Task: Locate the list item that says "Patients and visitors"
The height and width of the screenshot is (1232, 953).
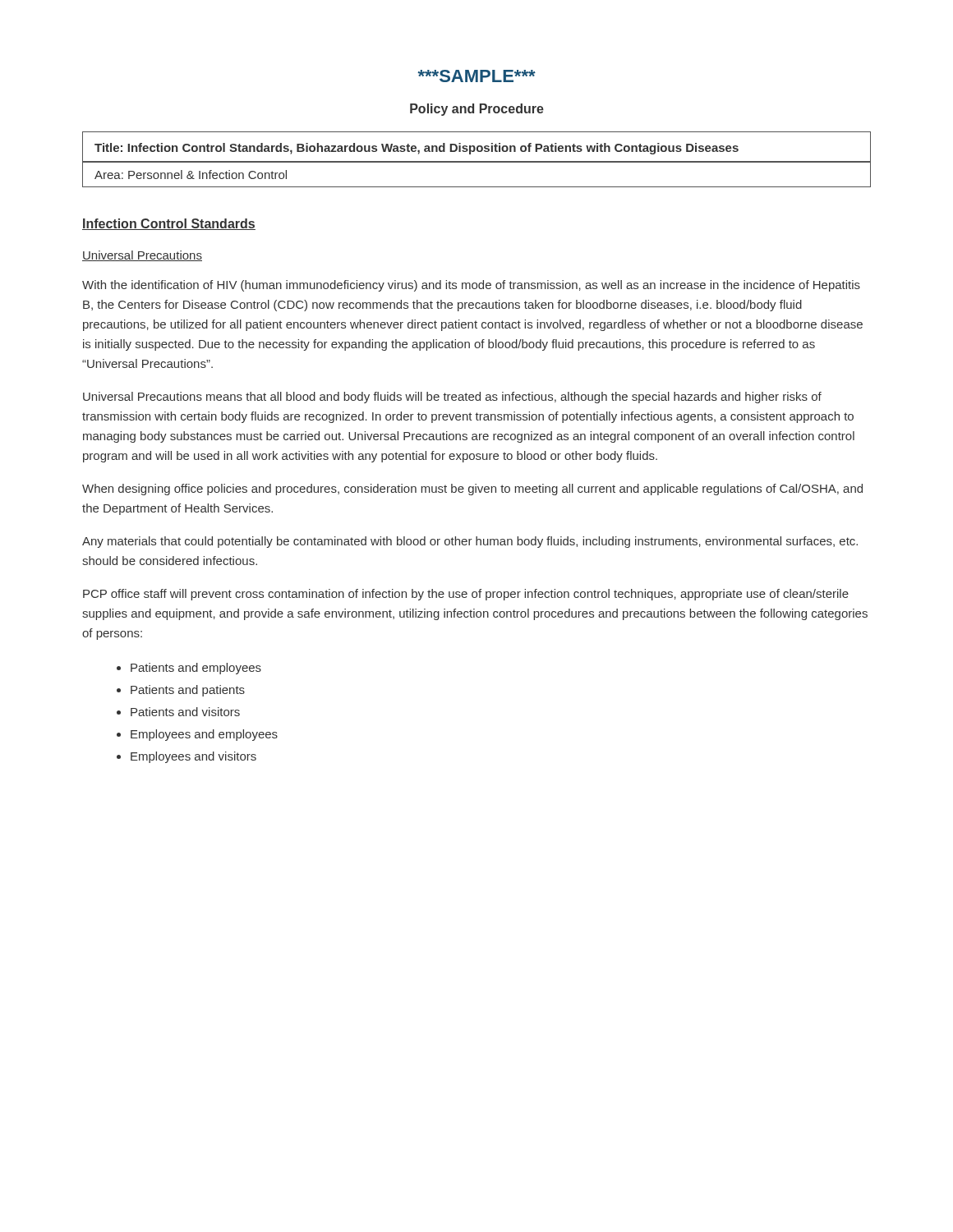Action: [x=185, y=712]
